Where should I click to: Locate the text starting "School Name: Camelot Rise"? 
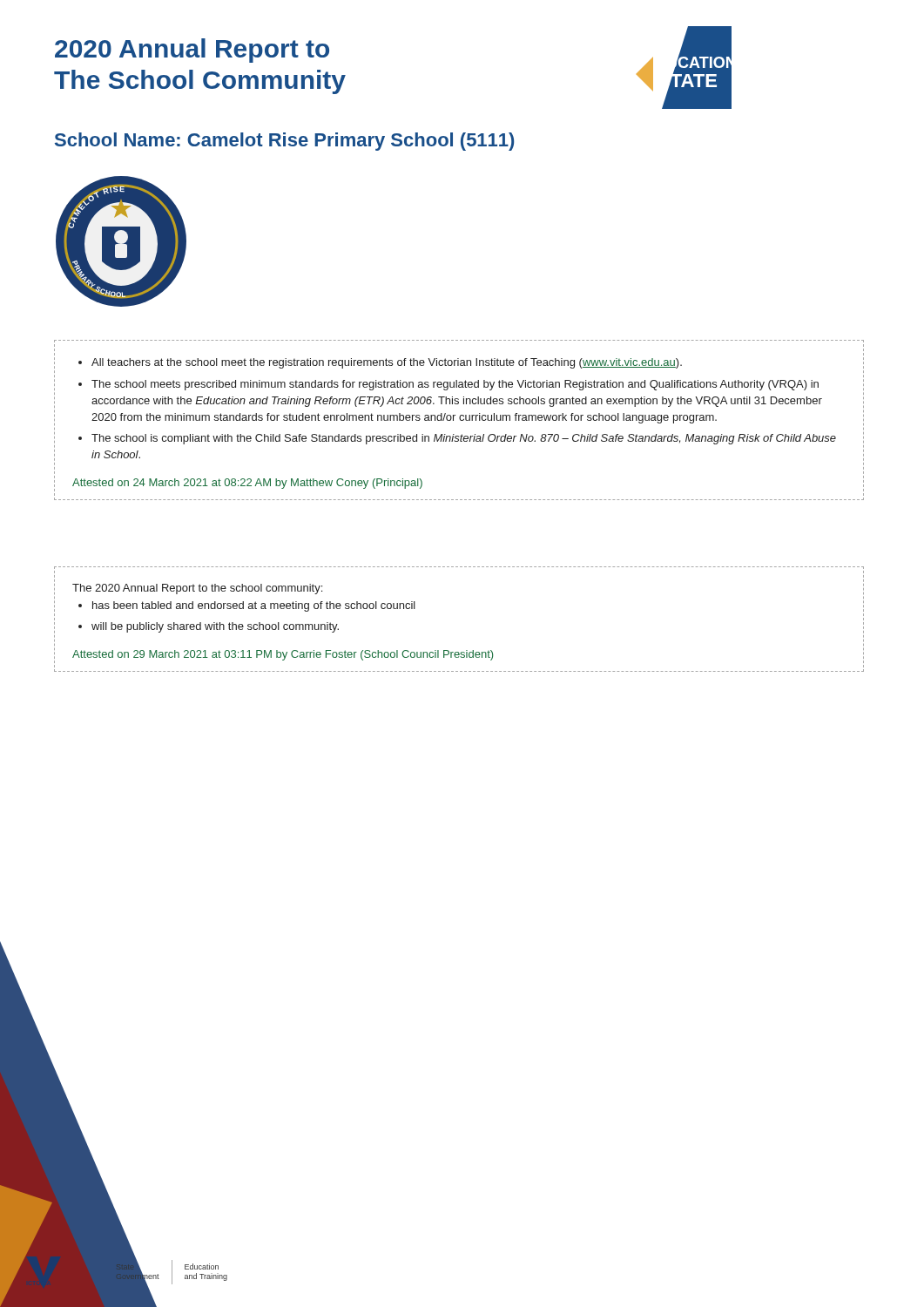[402, 140]
